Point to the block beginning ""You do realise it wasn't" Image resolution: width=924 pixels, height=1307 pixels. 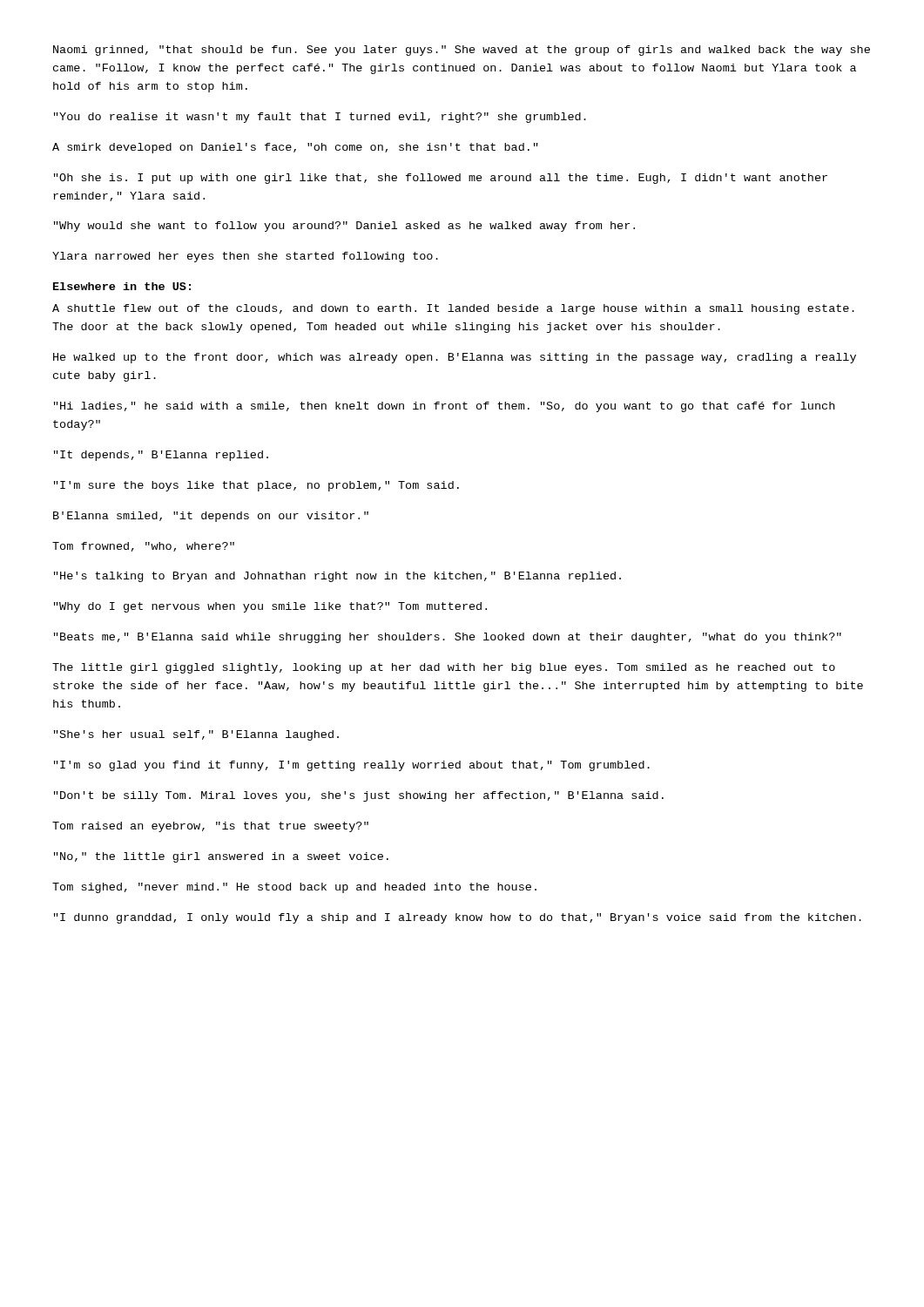[x=320, y=117]
